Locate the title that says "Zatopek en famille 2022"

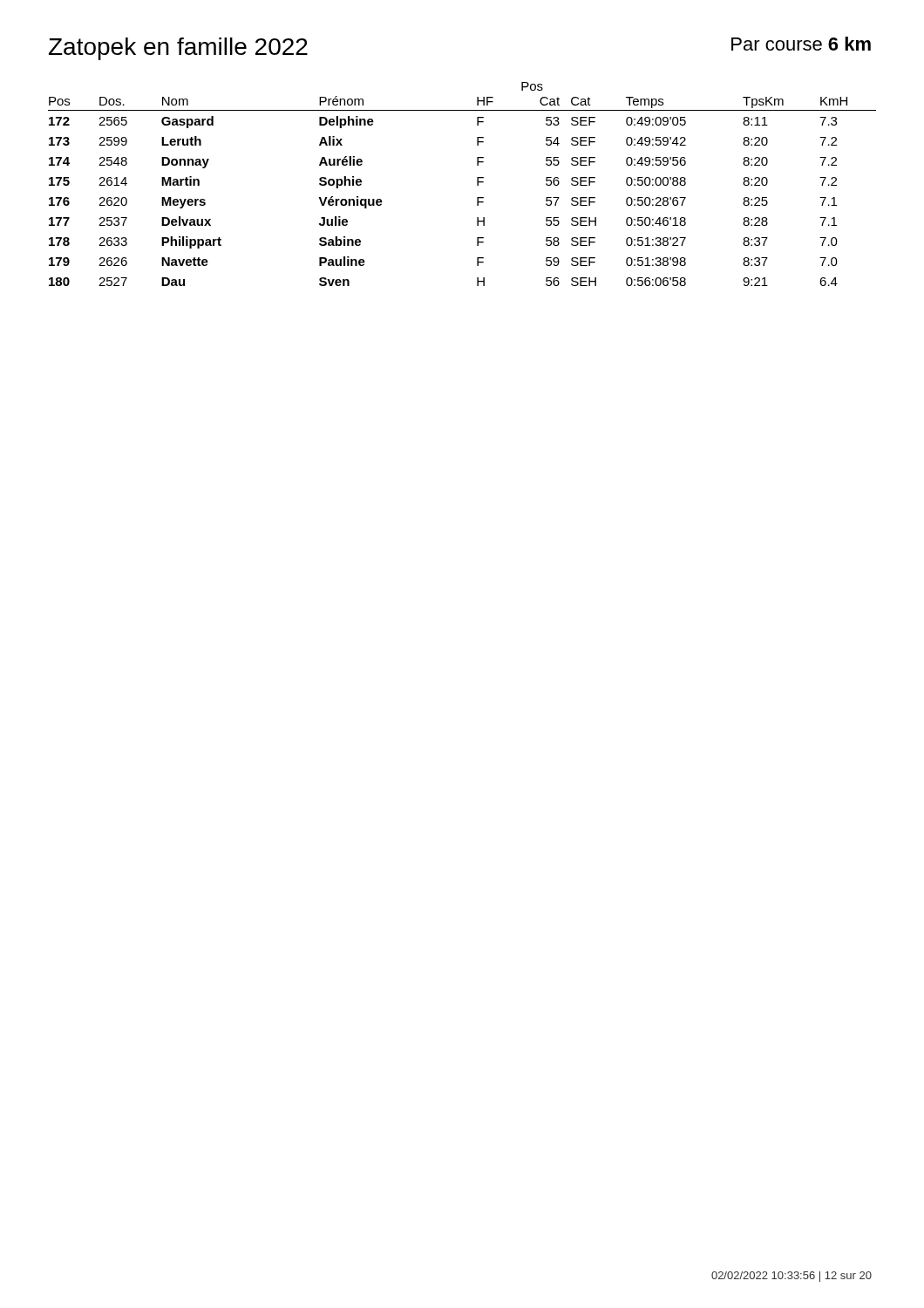pos(178,47)
